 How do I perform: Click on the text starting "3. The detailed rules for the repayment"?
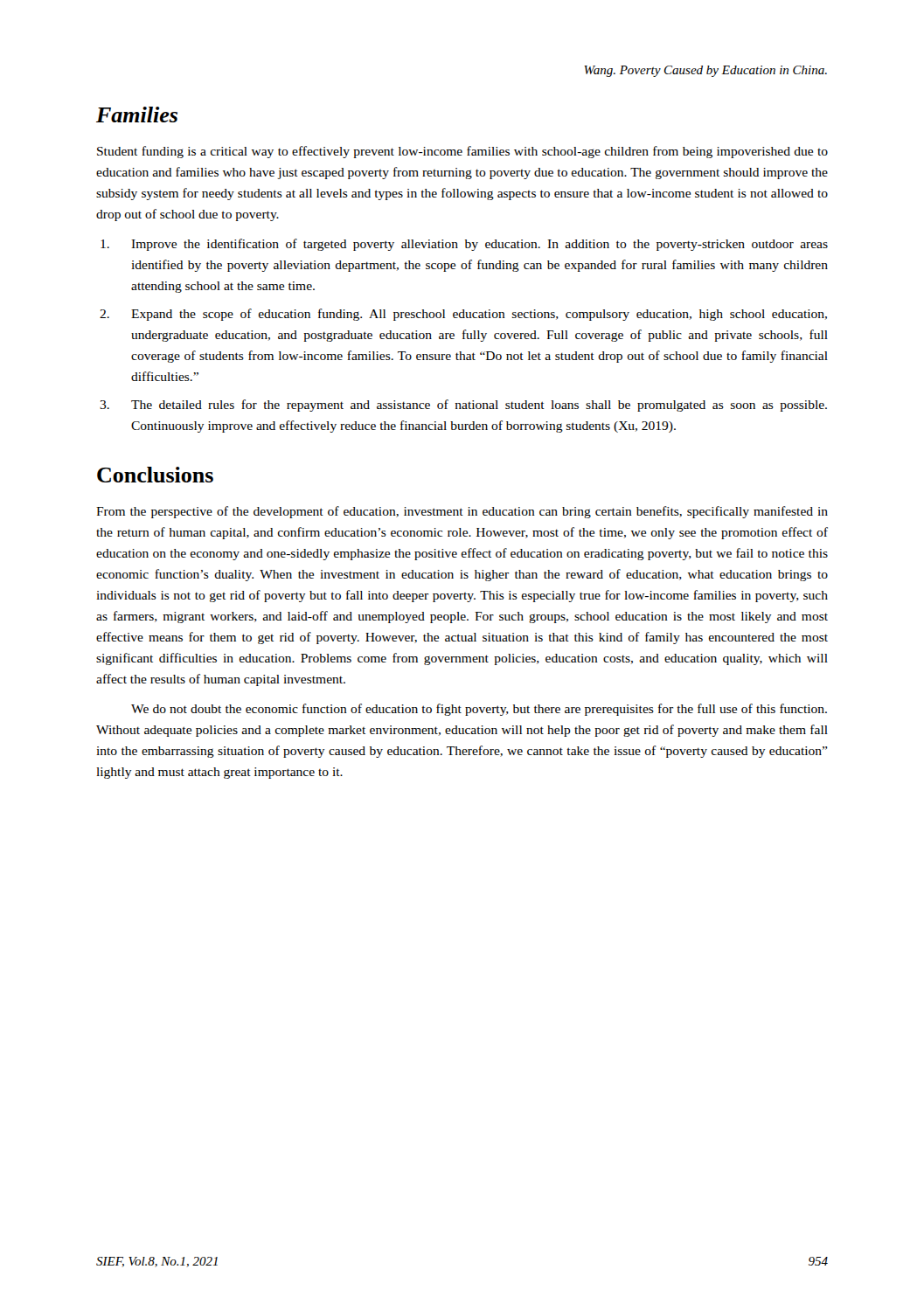[462, 415]
